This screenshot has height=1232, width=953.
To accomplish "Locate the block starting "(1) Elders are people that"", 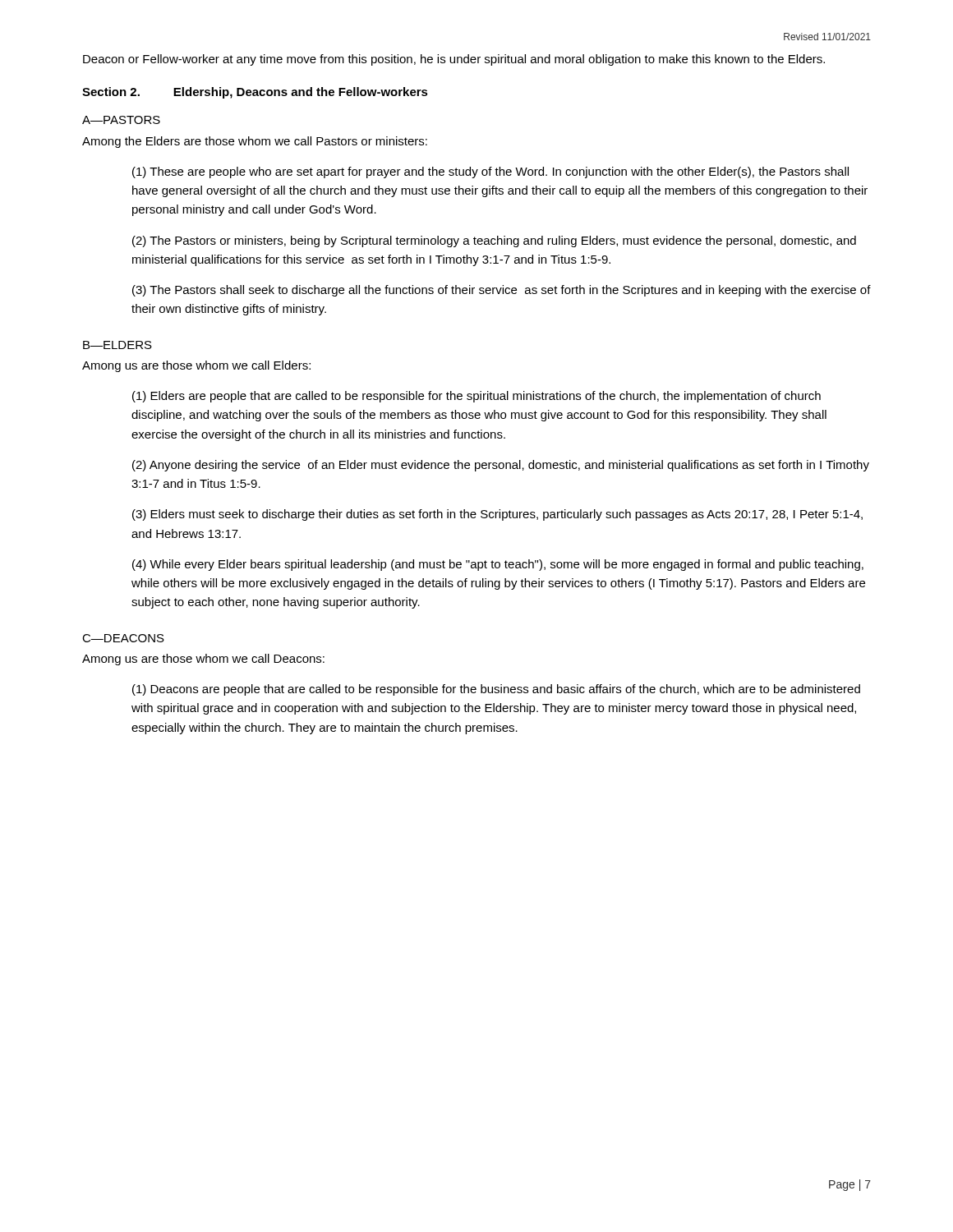I will pos(479,415).
